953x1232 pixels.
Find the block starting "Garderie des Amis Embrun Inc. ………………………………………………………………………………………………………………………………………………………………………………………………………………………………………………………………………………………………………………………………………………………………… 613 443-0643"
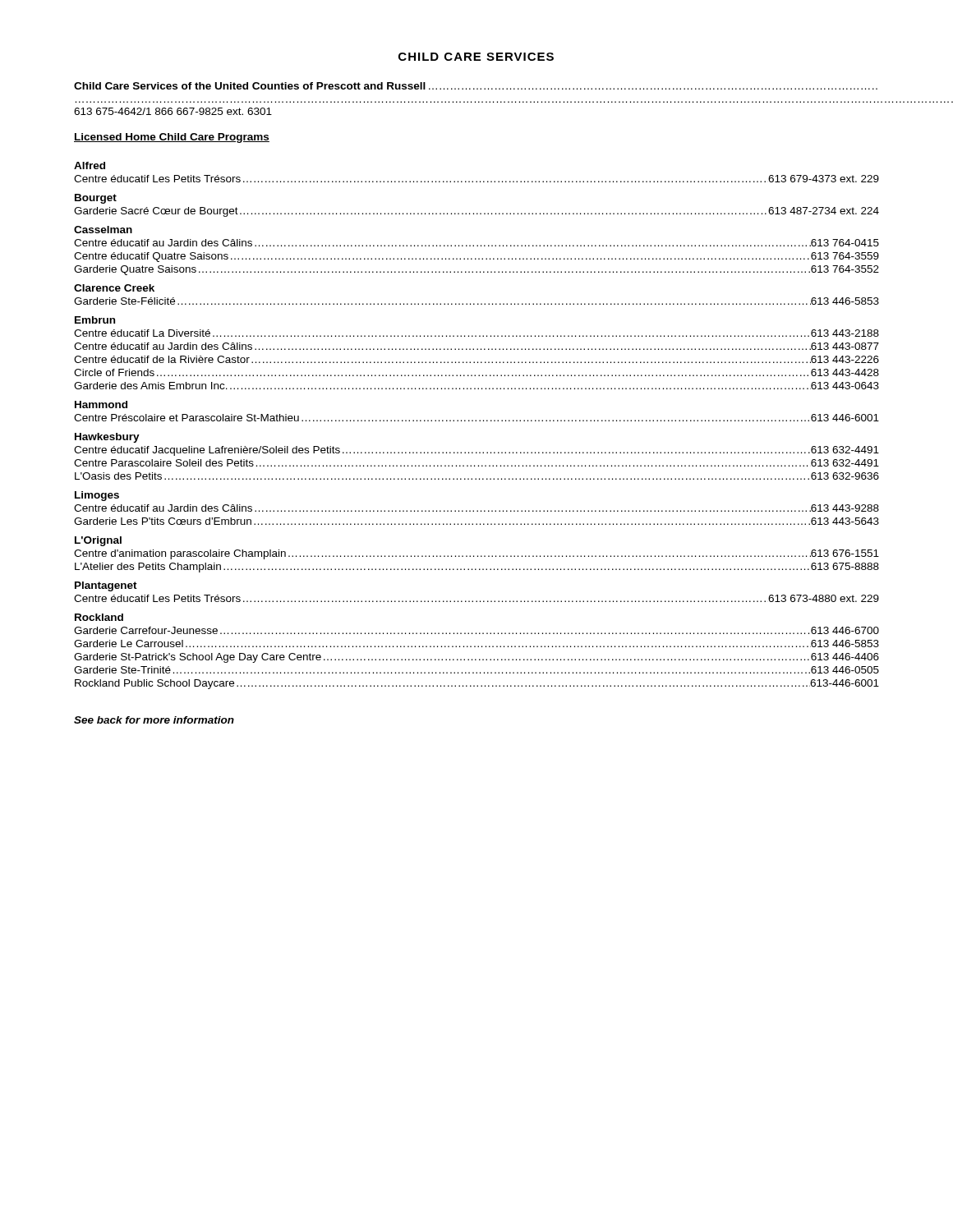pos(476,386)
